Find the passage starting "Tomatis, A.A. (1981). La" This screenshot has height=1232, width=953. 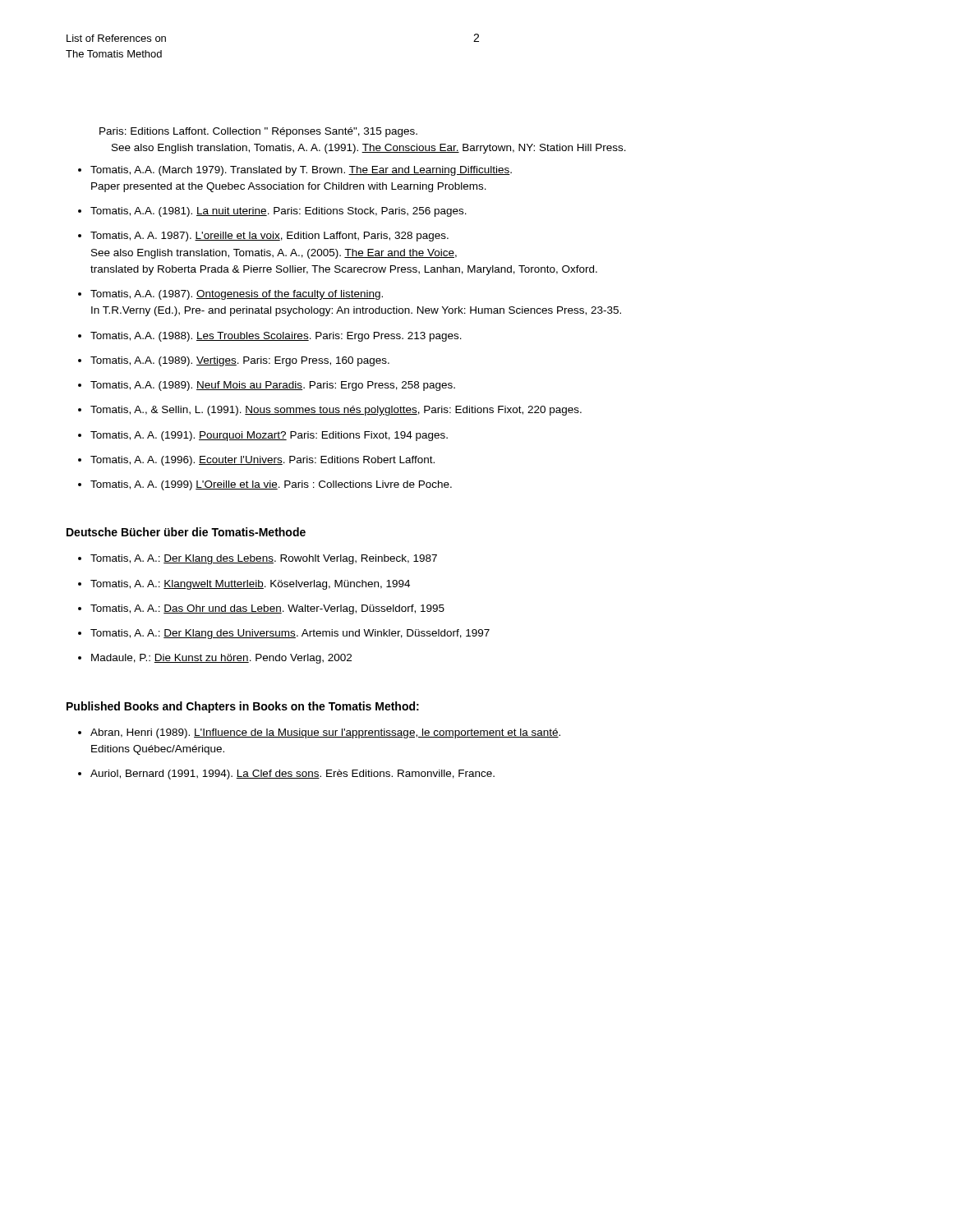279,211
